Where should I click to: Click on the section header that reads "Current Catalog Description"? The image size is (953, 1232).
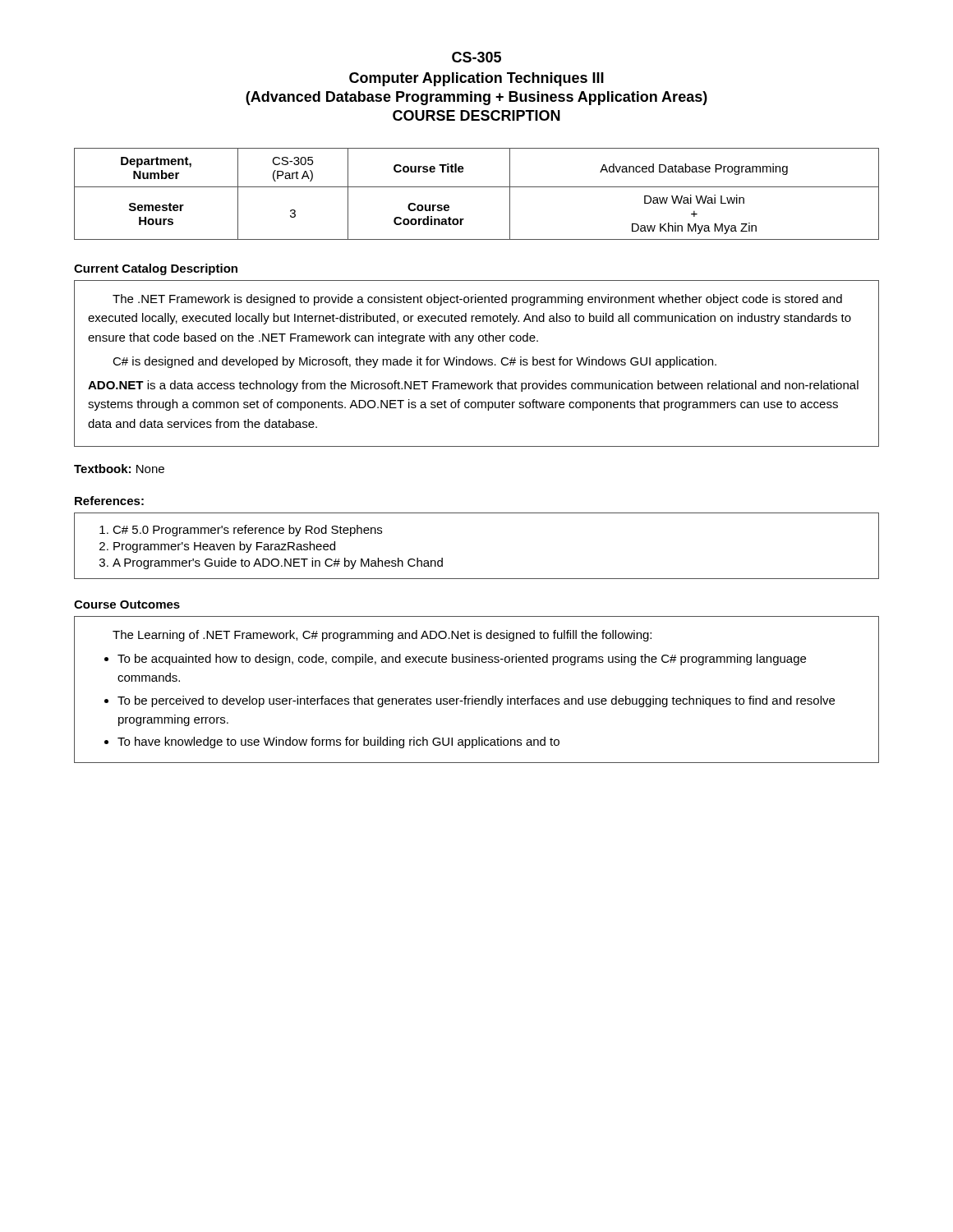[x=156, y=268]
